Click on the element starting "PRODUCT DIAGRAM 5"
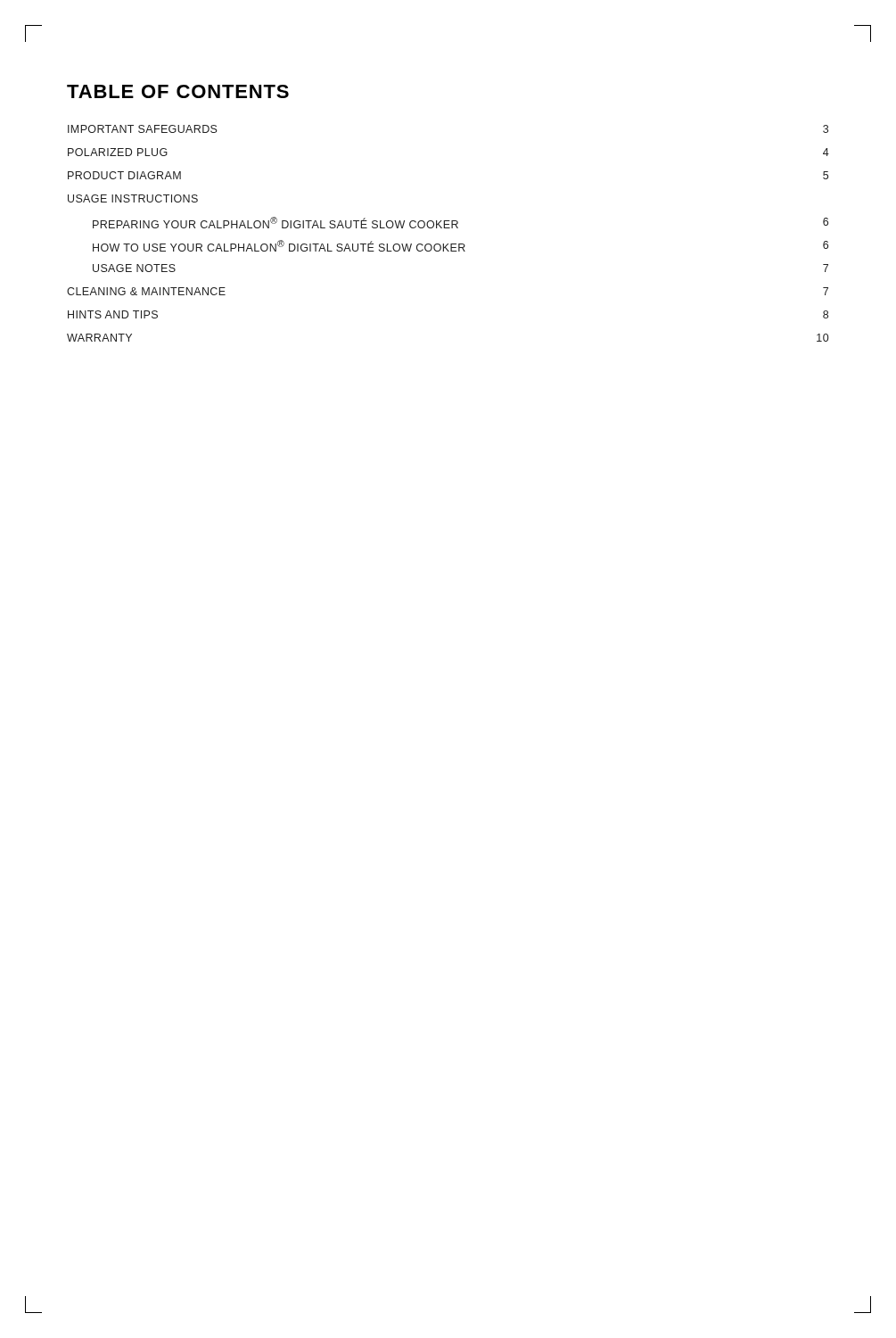896x1338 pixels. point(120,175)
